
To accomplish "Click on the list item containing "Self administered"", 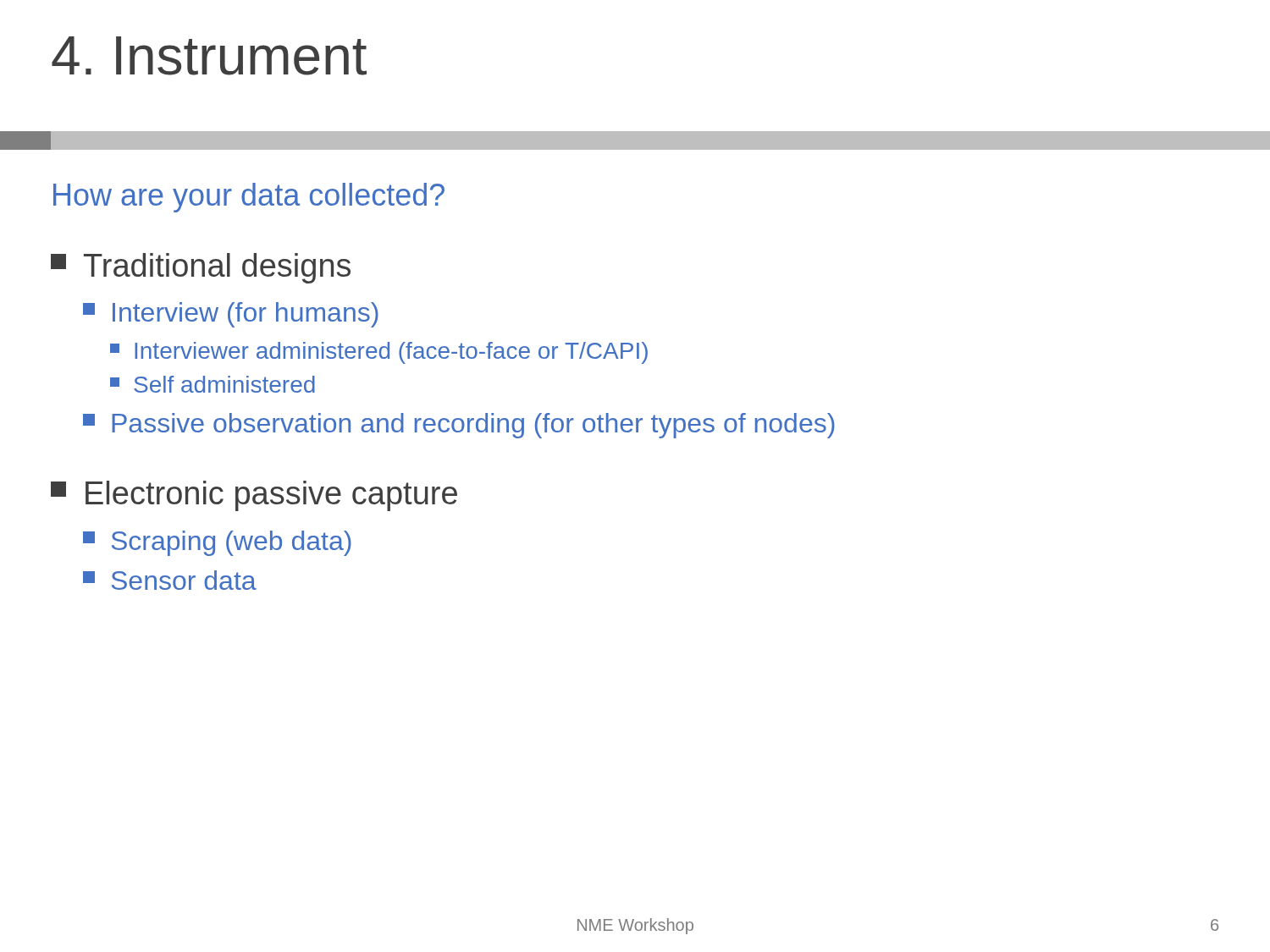I will pyautogui.click(x=213, y=384).
